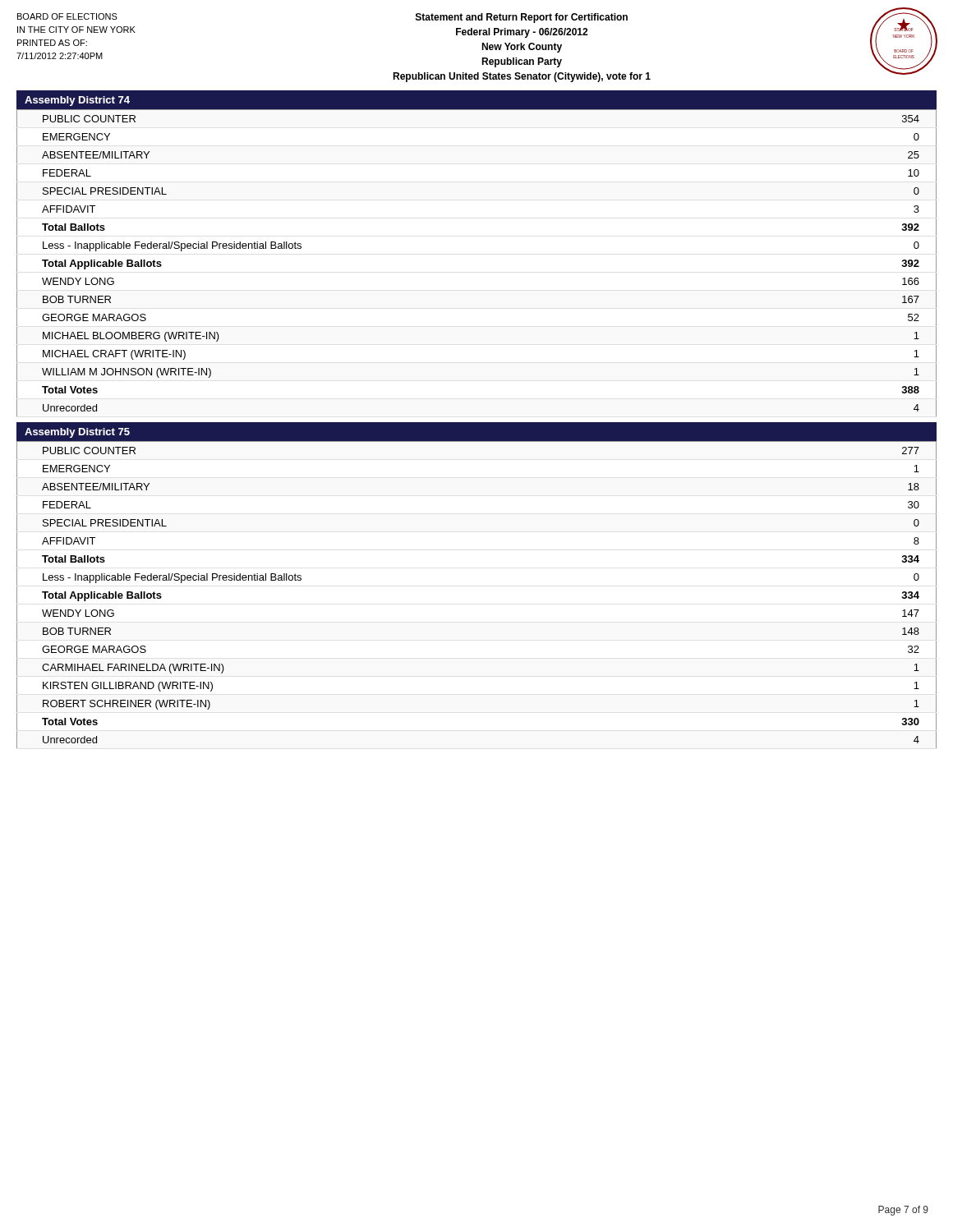Viewport: 953px width, 1232px height.
Task: Locate the table with the text "WILLIAM M JOHNSON (WRITE-IN)"
Action: click(x=476, y=263)
